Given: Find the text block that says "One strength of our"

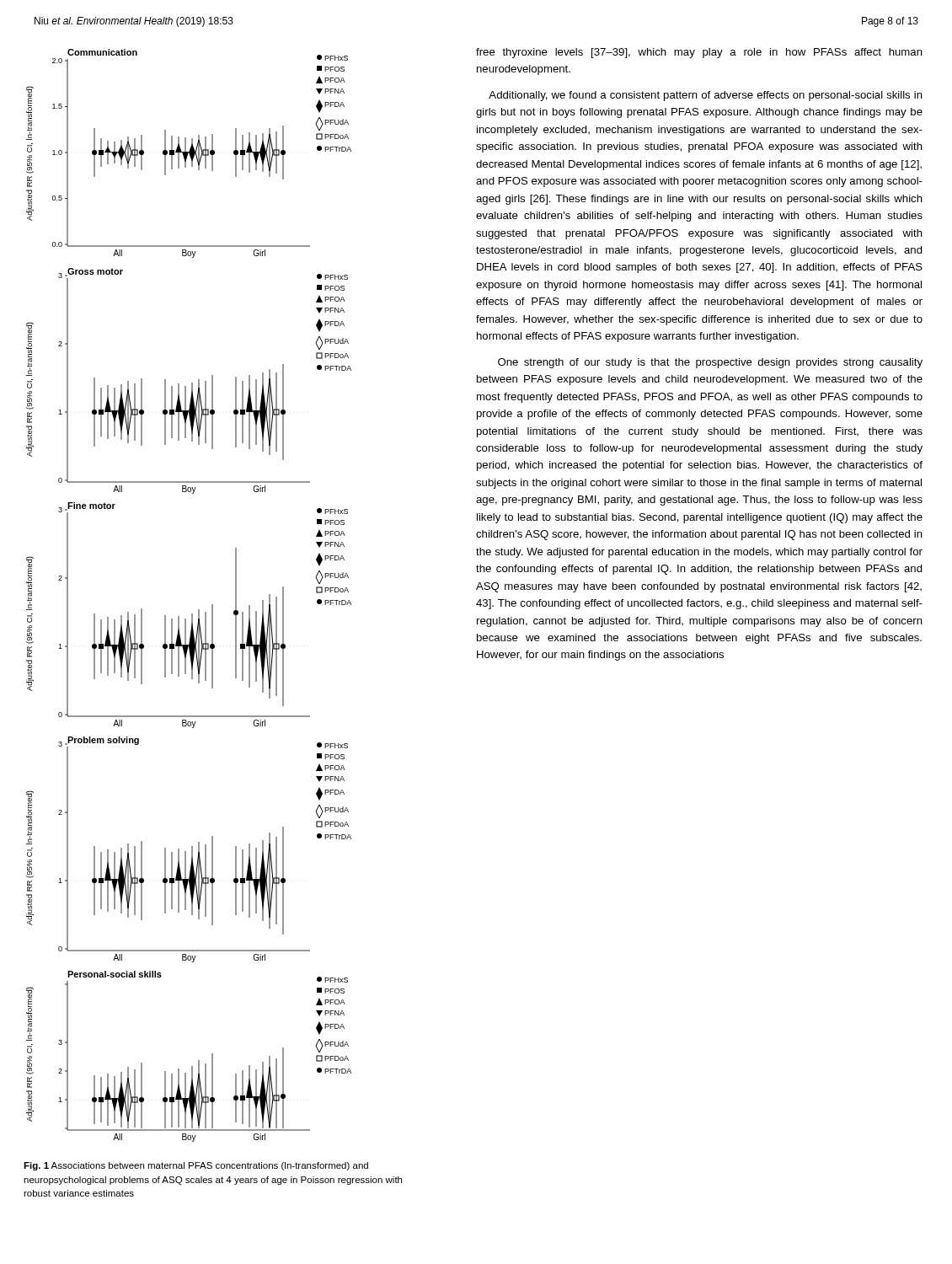Looking at the screenshot, I should [x=699, y=508].
